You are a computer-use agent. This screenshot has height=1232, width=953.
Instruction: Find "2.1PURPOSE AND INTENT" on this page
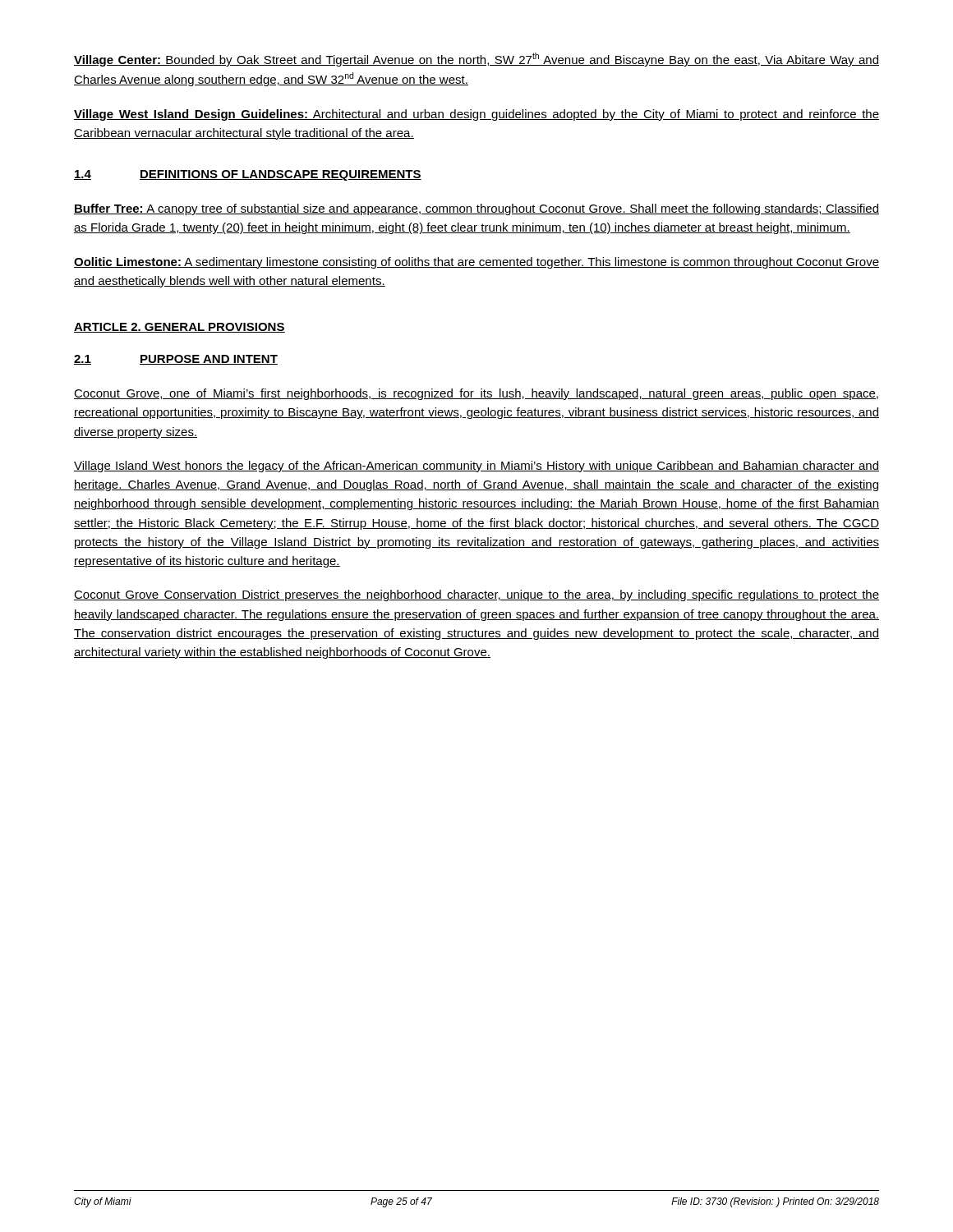pos(176,359)
